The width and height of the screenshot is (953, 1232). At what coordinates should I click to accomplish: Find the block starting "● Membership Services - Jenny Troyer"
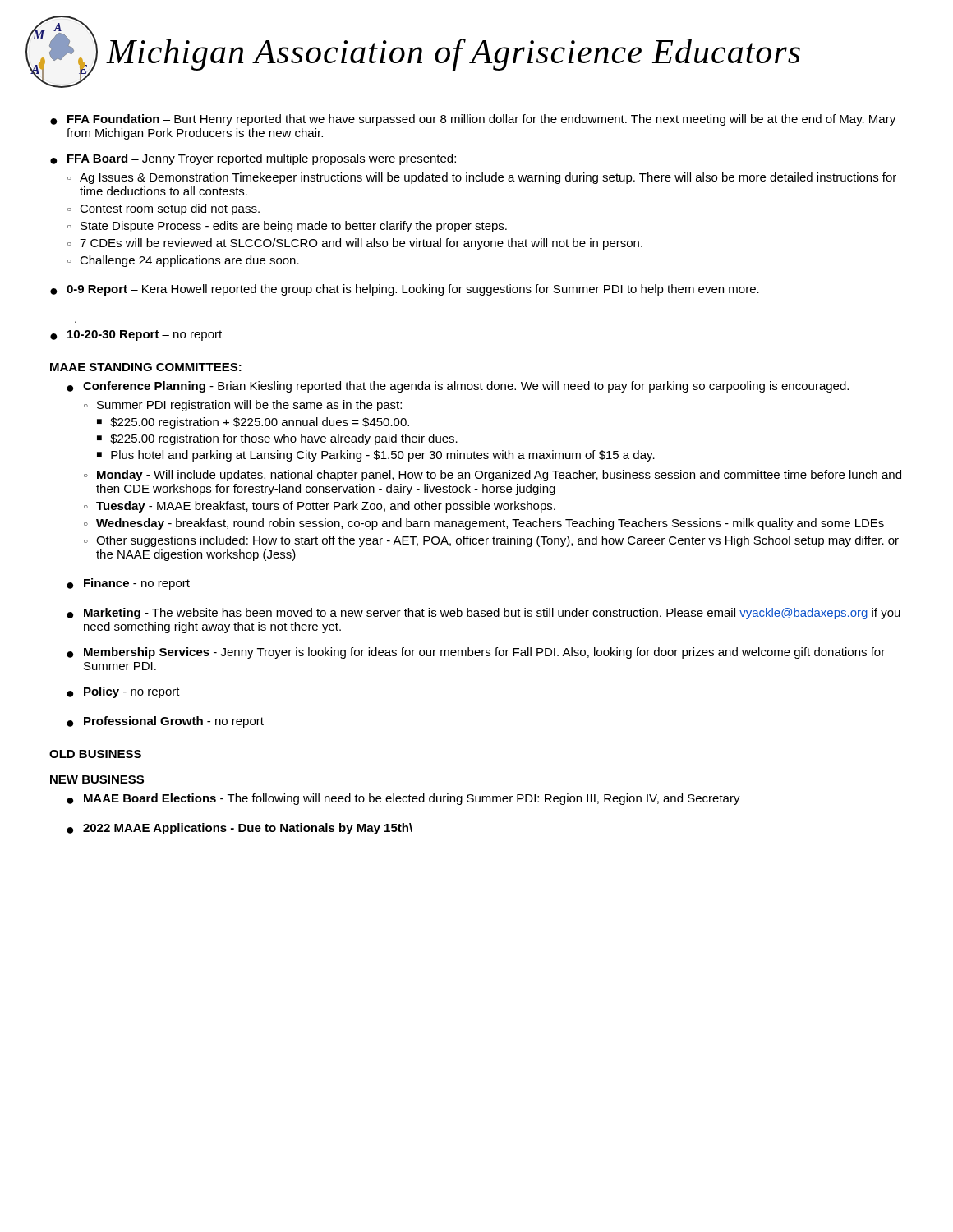(x=485, y=659)
